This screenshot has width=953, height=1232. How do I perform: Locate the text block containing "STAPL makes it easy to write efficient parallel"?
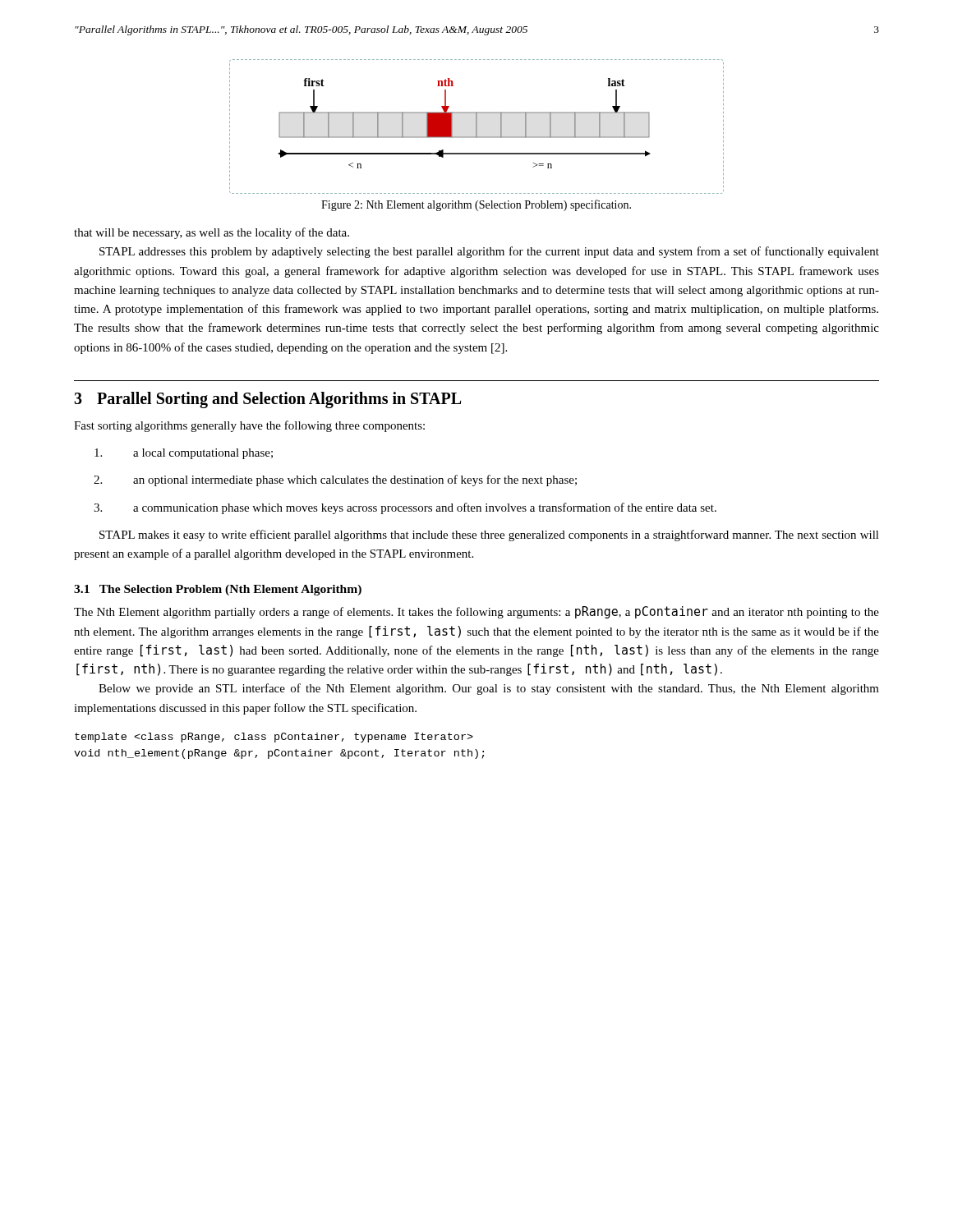pyautogui.click(x=476, y=544)
